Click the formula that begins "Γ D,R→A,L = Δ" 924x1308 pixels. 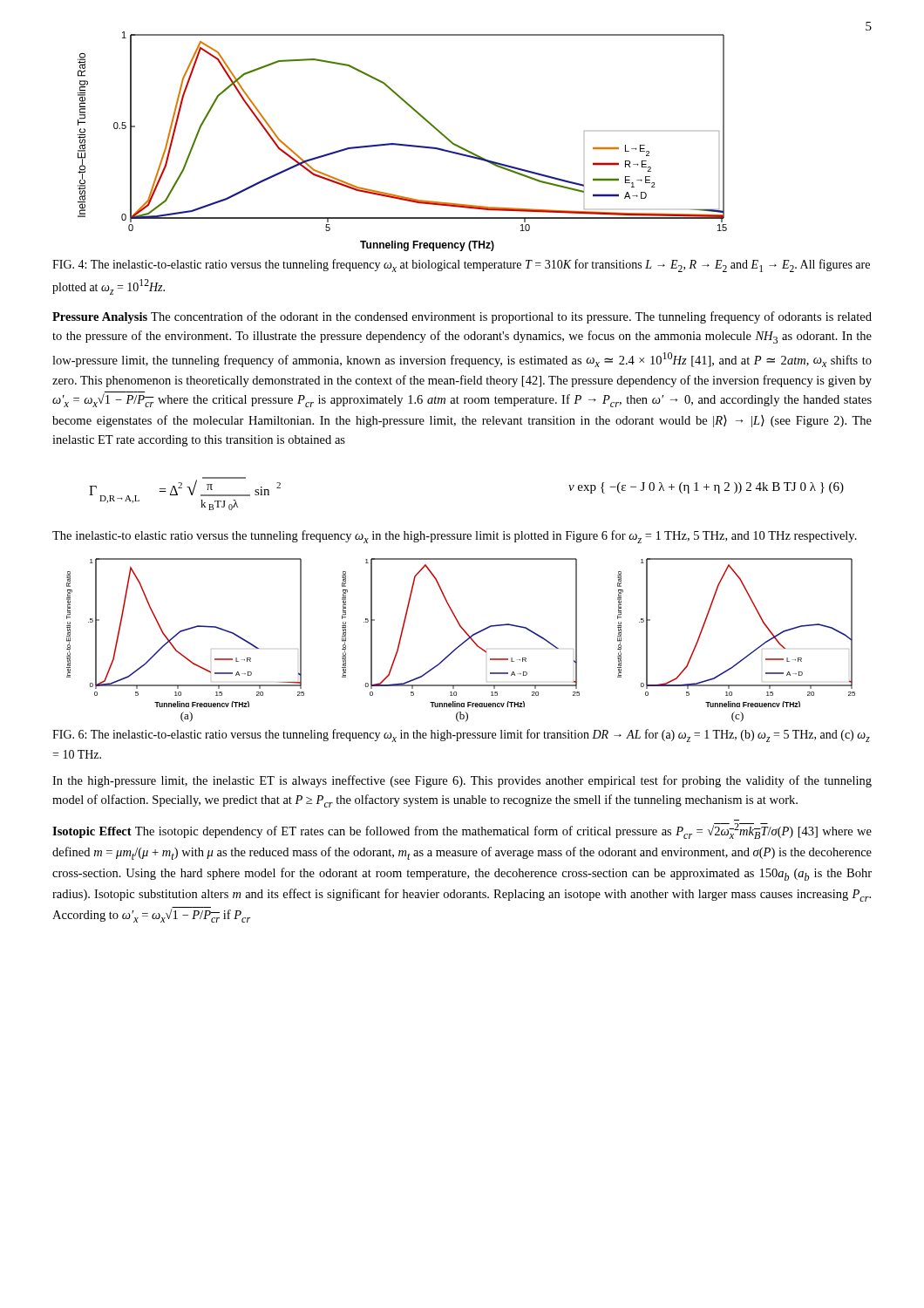click(191, 493)
